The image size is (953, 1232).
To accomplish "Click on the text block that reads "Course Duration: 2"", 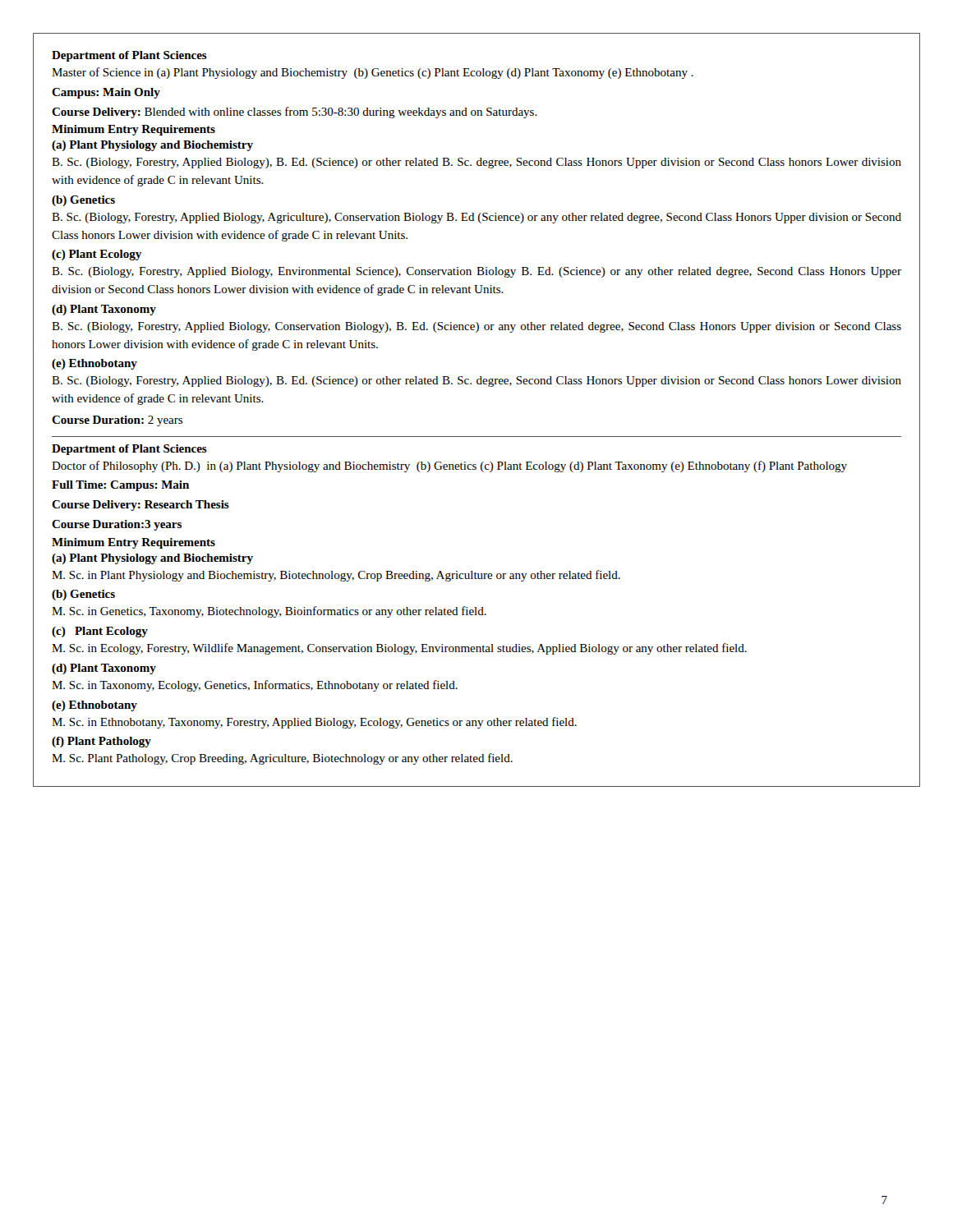I will [x=117, y=419].
